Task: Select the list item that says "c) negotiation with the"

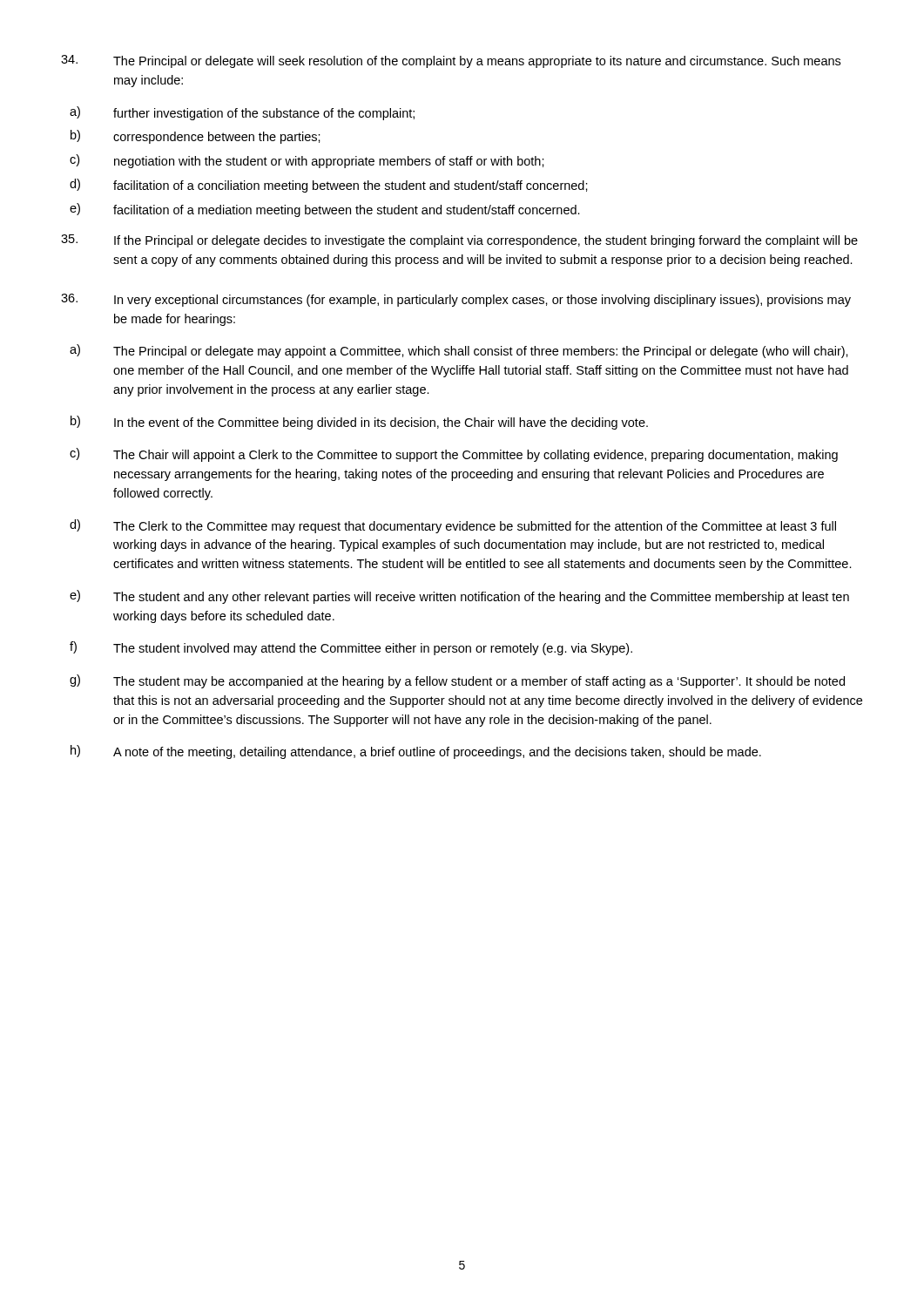Action: 462,162
